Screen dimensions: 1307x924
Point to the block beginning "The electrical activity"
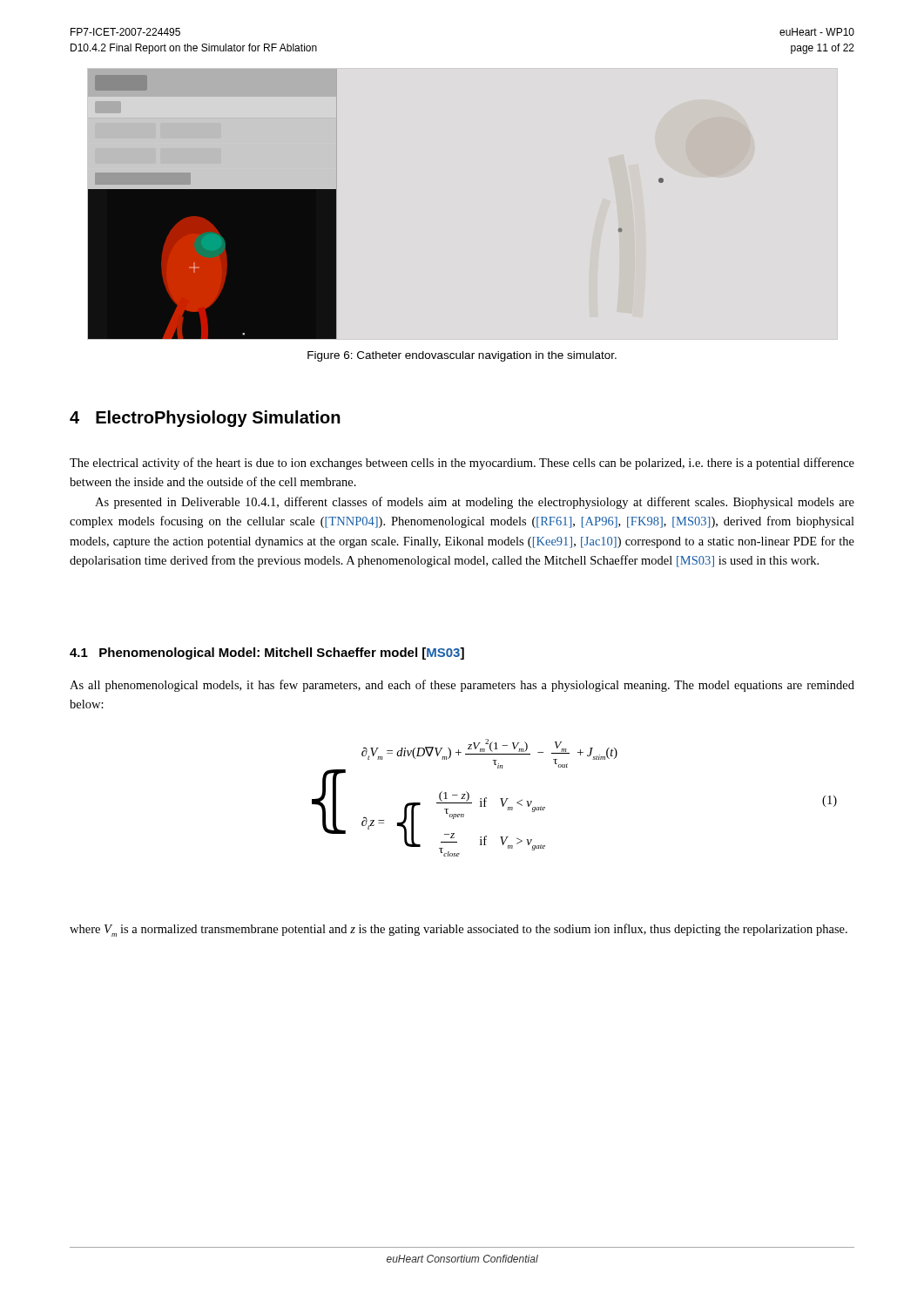click(x=462, y=512)
